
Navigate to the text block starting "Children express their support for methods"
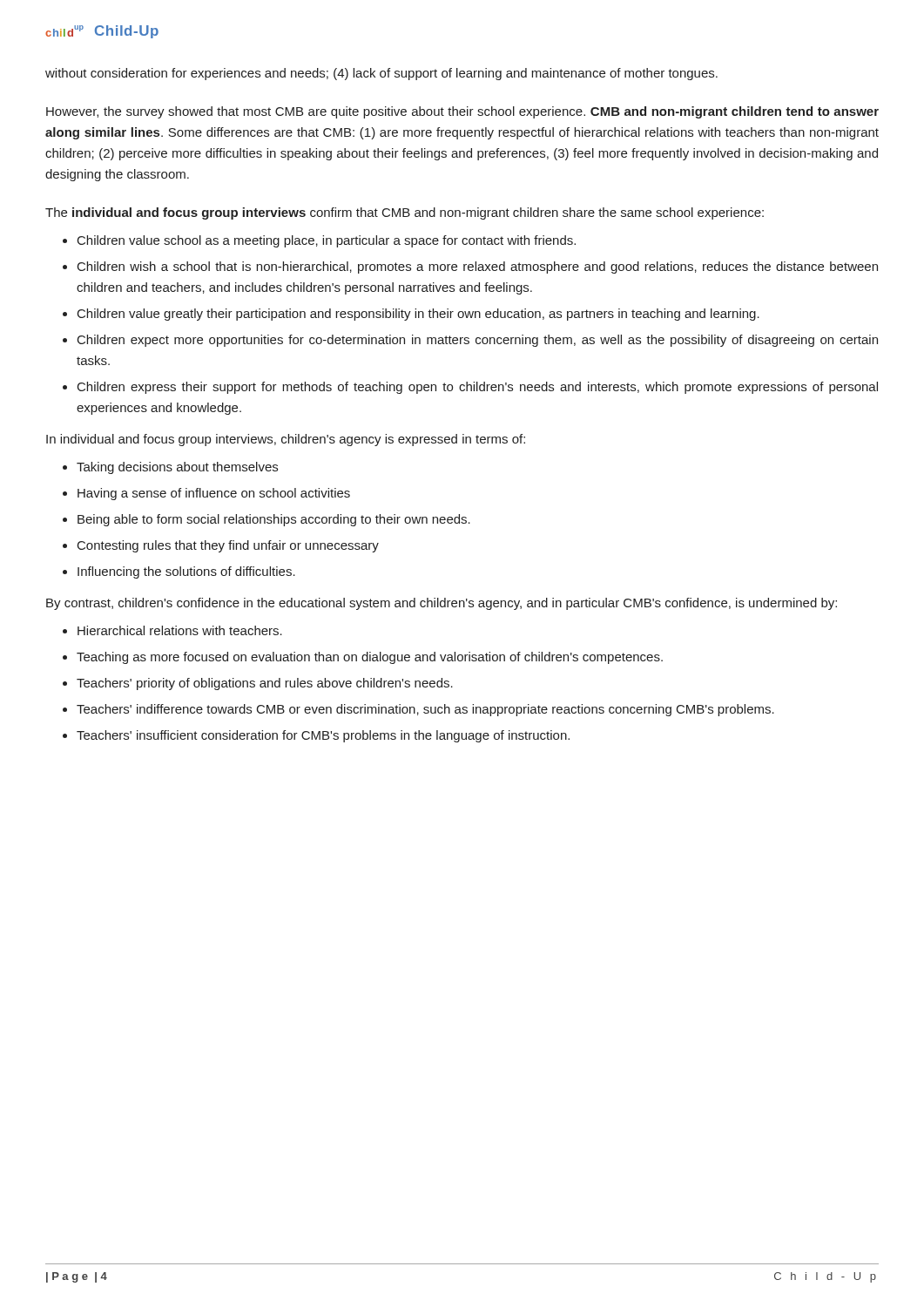point(478,397)
